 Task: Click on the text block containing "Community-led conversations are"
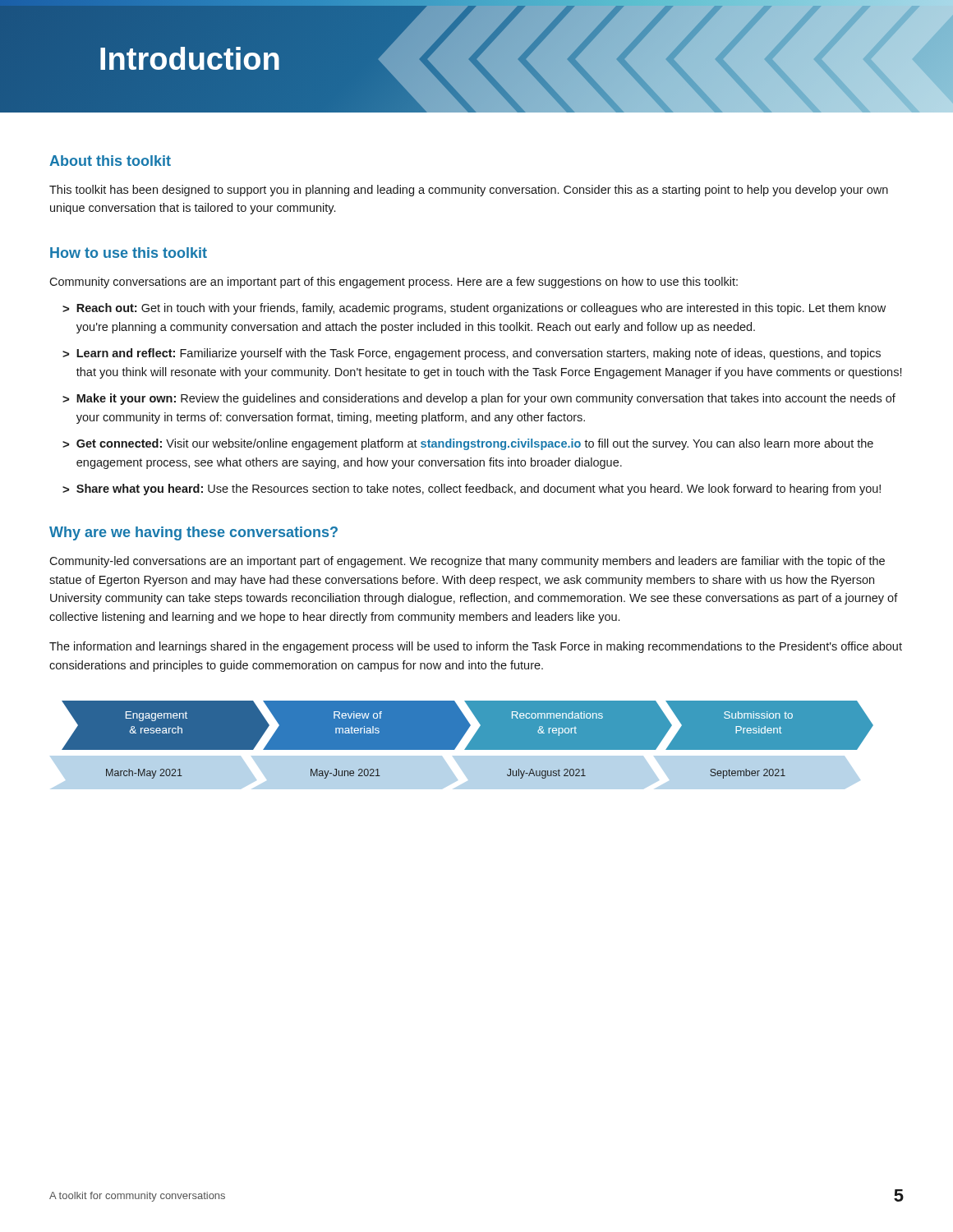point(473,589)
